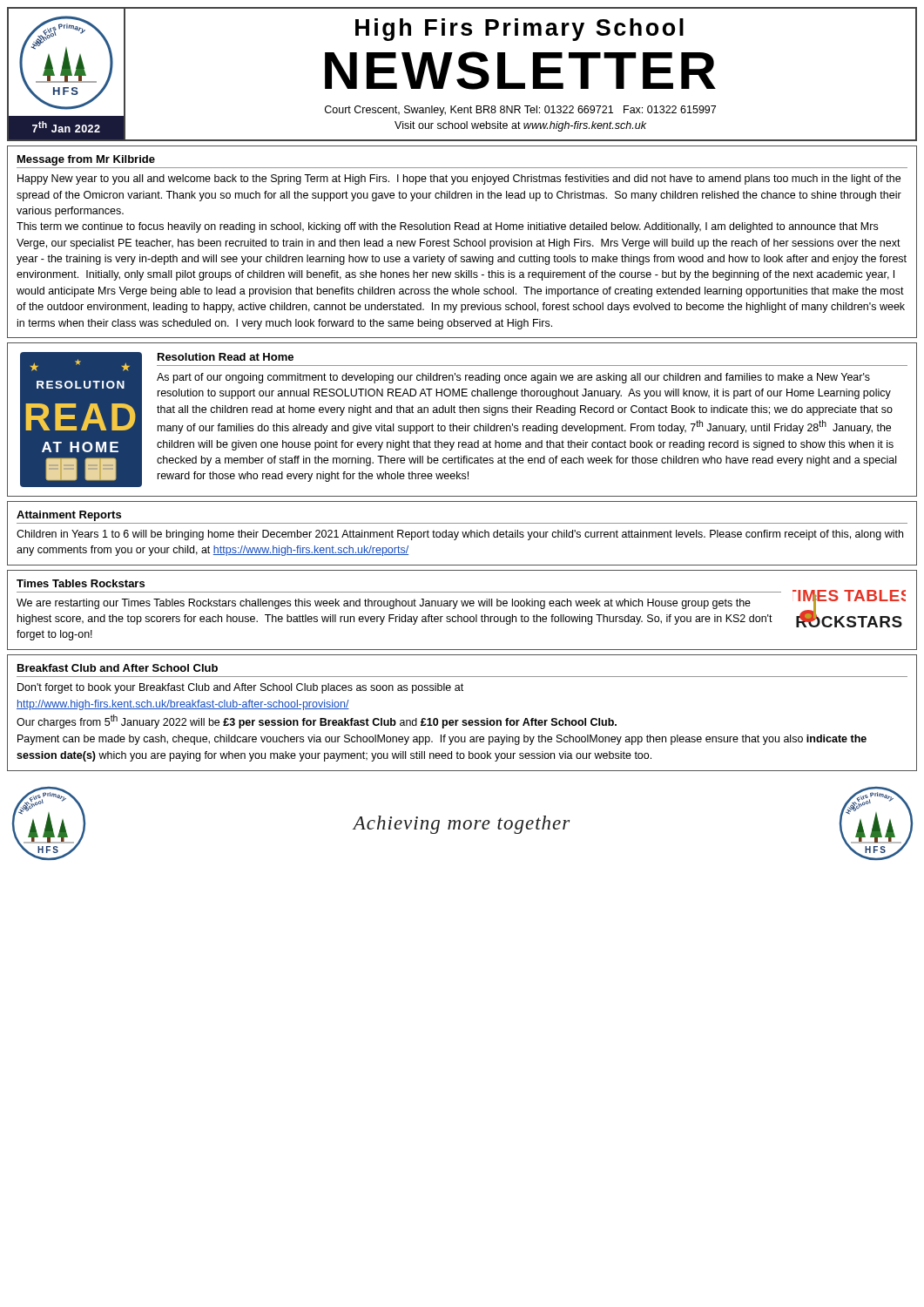Select the caption that says "Achieving more together"
The width and height of the screenshot is (924, 1307).
click(x=462, y=823)
